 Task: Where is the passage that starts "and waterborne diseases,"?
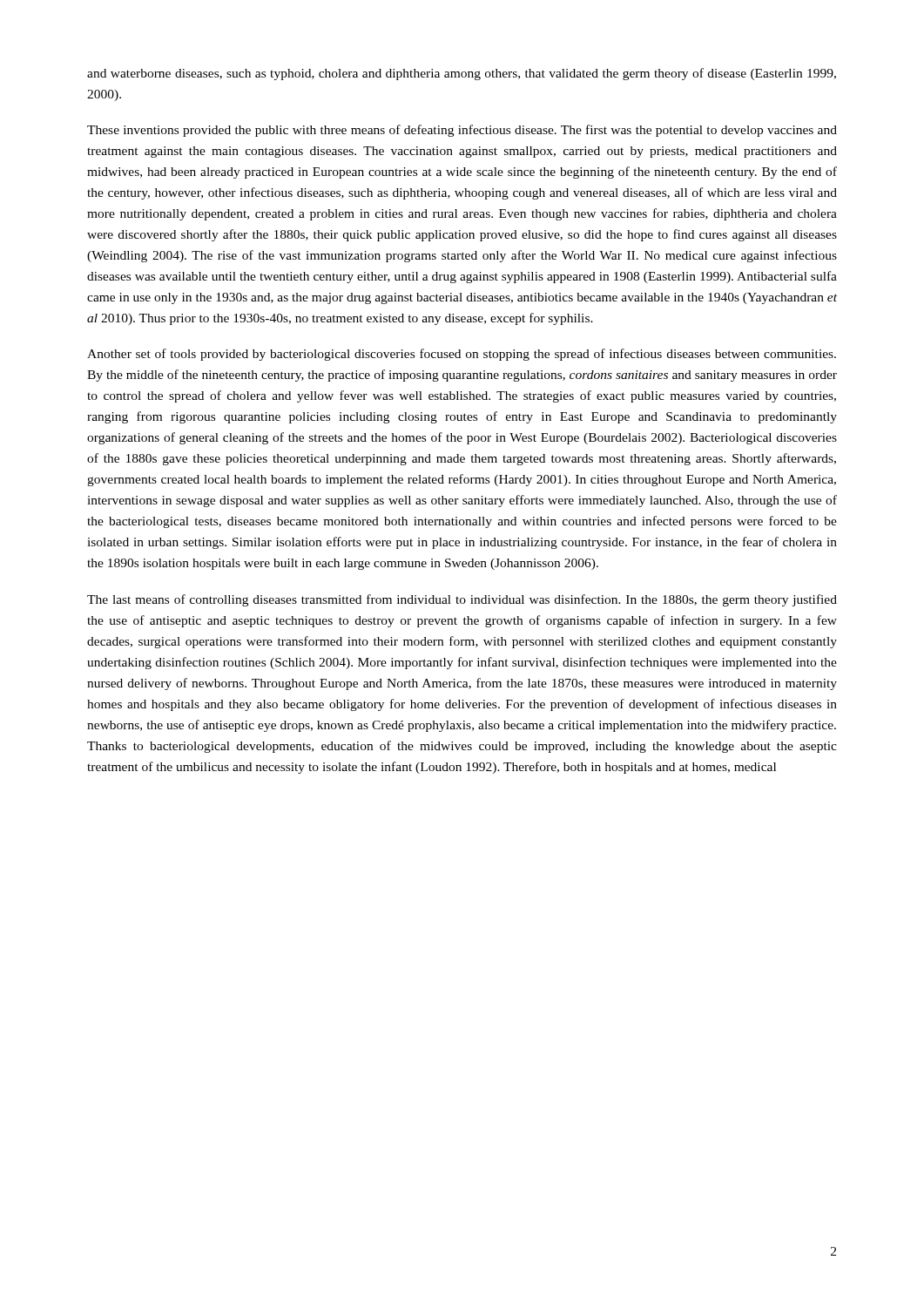coord(462,83)
